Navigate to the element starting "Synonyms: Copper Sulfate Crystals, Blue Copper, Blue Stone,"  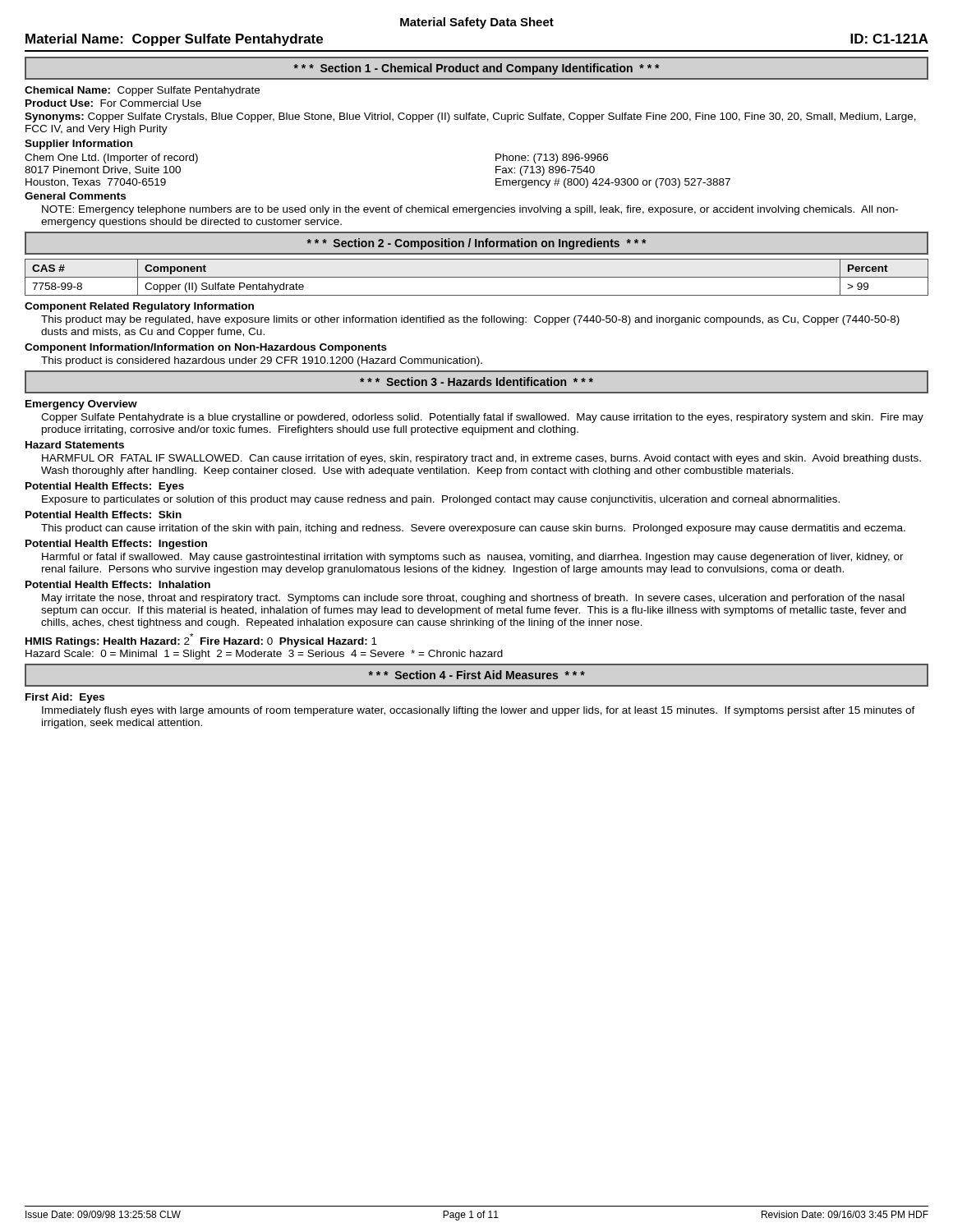(x=471, y=122)
